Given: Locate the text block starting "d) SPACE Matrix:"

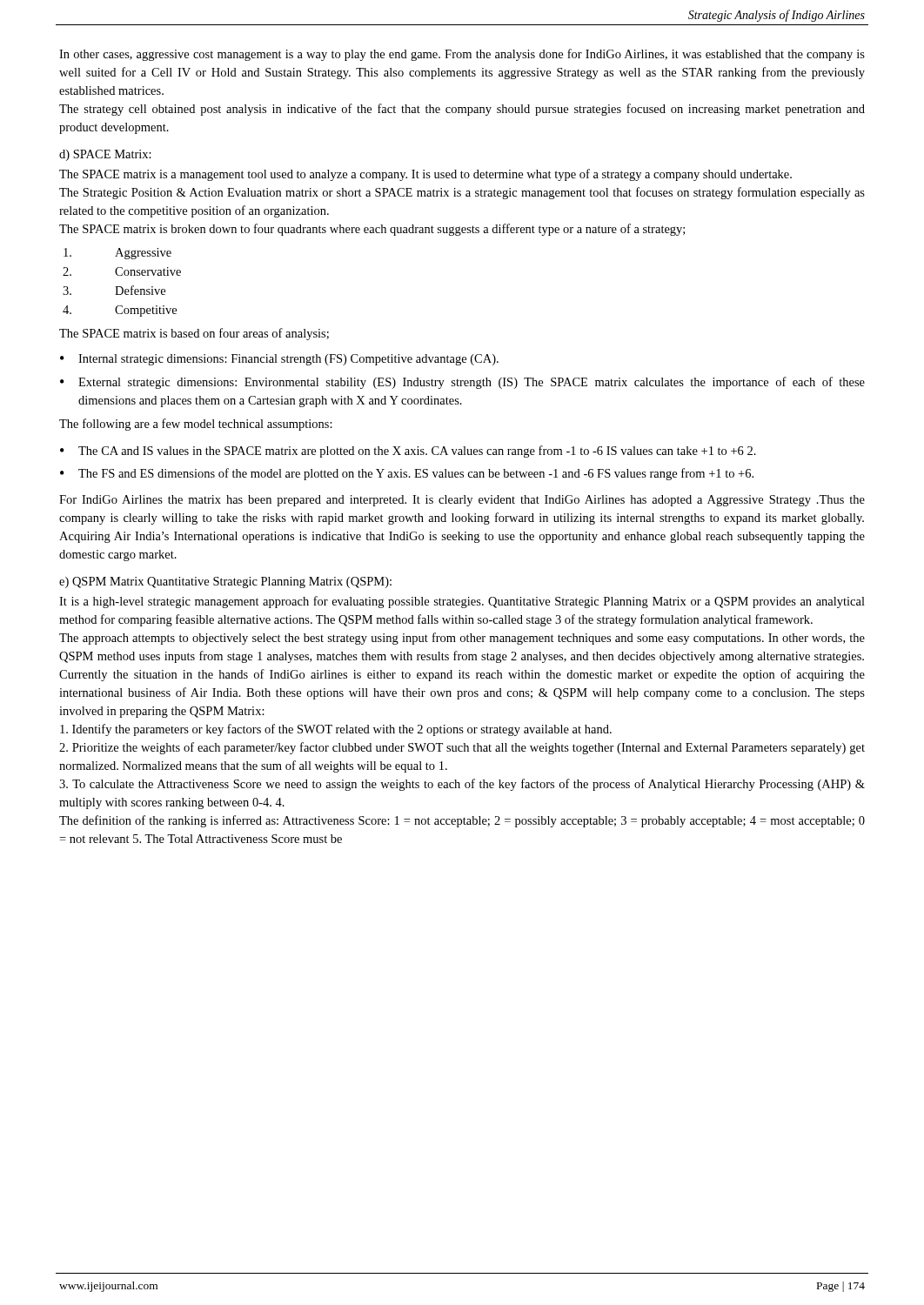Looking at the screenshot, I should tap(105, 155).
